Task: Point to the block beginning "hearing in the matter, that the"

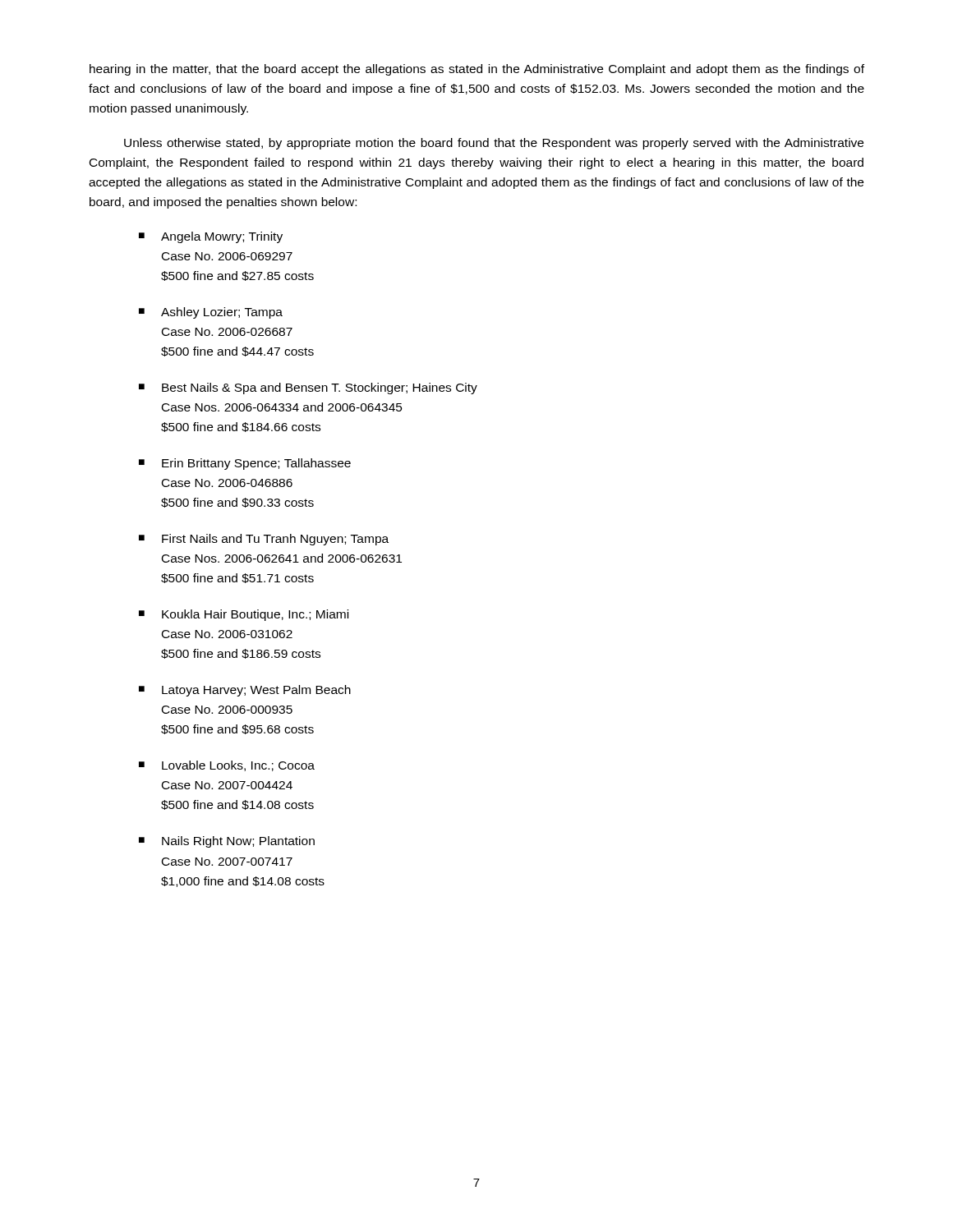Action: (476, 88)
